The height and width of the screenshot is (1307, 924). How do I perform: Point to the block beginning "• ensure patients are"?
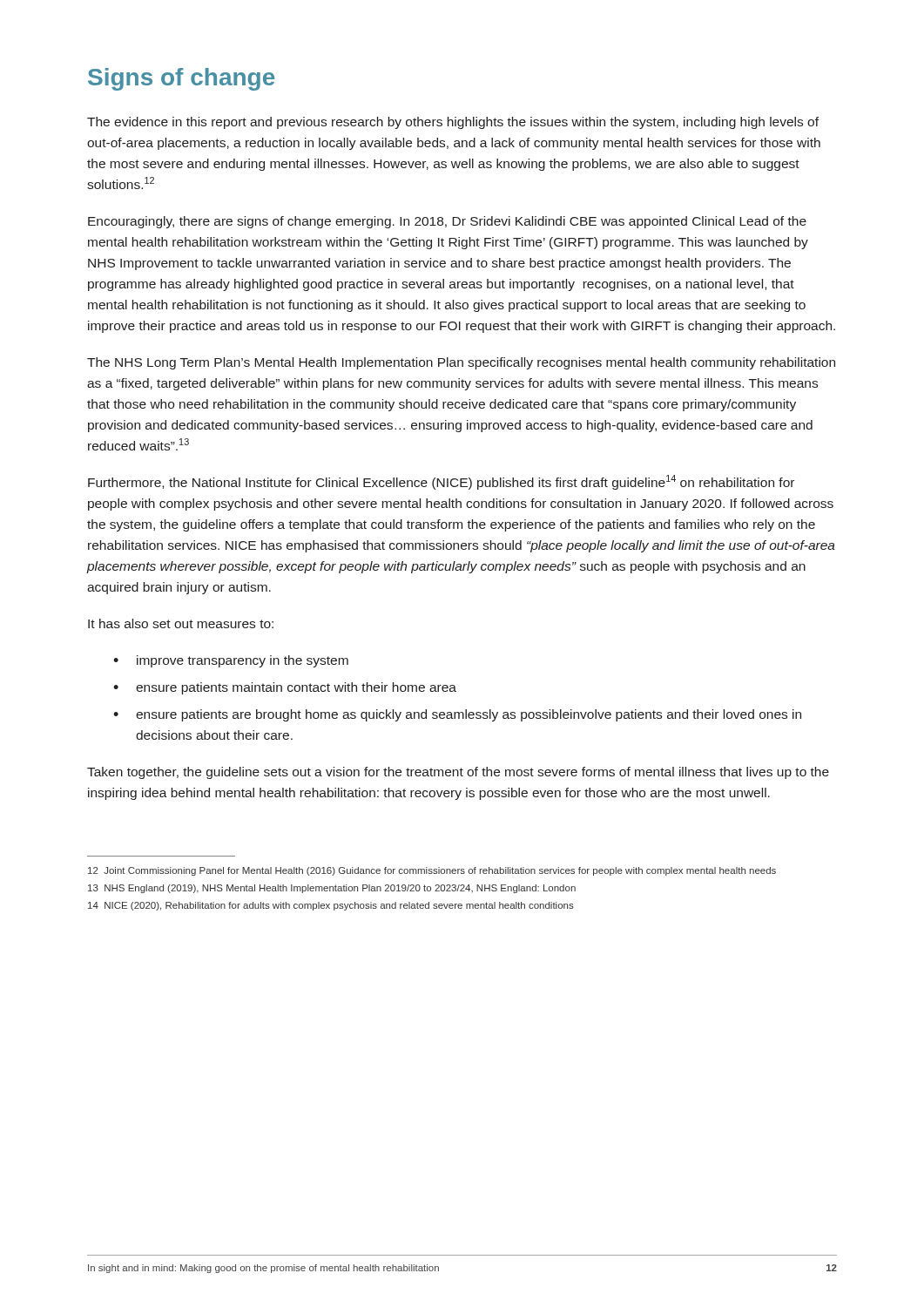[x=475, y=725]
